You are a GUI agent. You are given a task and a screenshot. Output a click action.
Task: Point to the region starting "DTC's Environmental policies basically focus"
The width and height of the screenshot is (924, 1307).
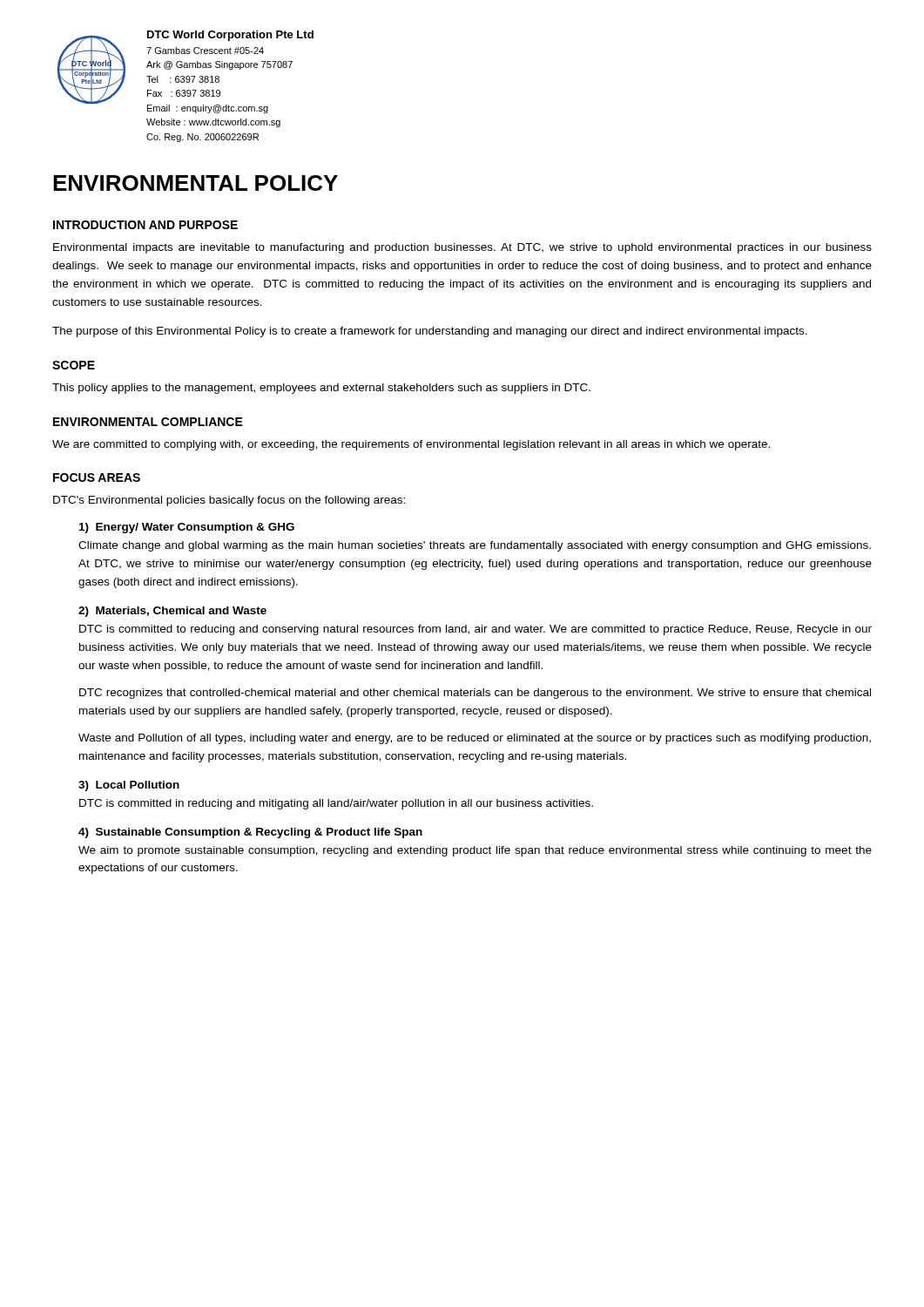229,500
